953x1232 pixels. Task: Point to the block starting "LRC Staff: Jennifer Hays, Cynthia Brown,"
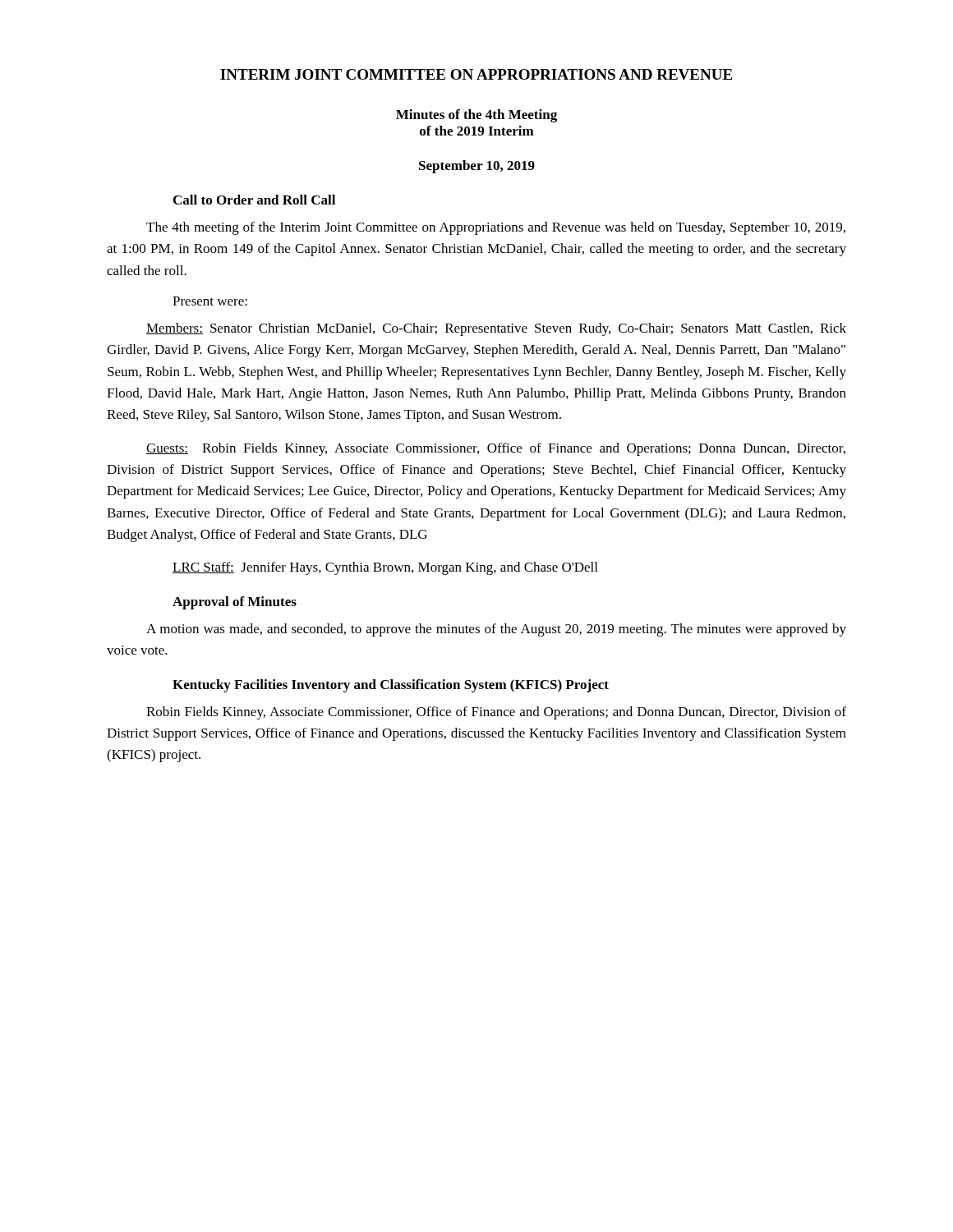pyautogui.click(x=385, y=568)
